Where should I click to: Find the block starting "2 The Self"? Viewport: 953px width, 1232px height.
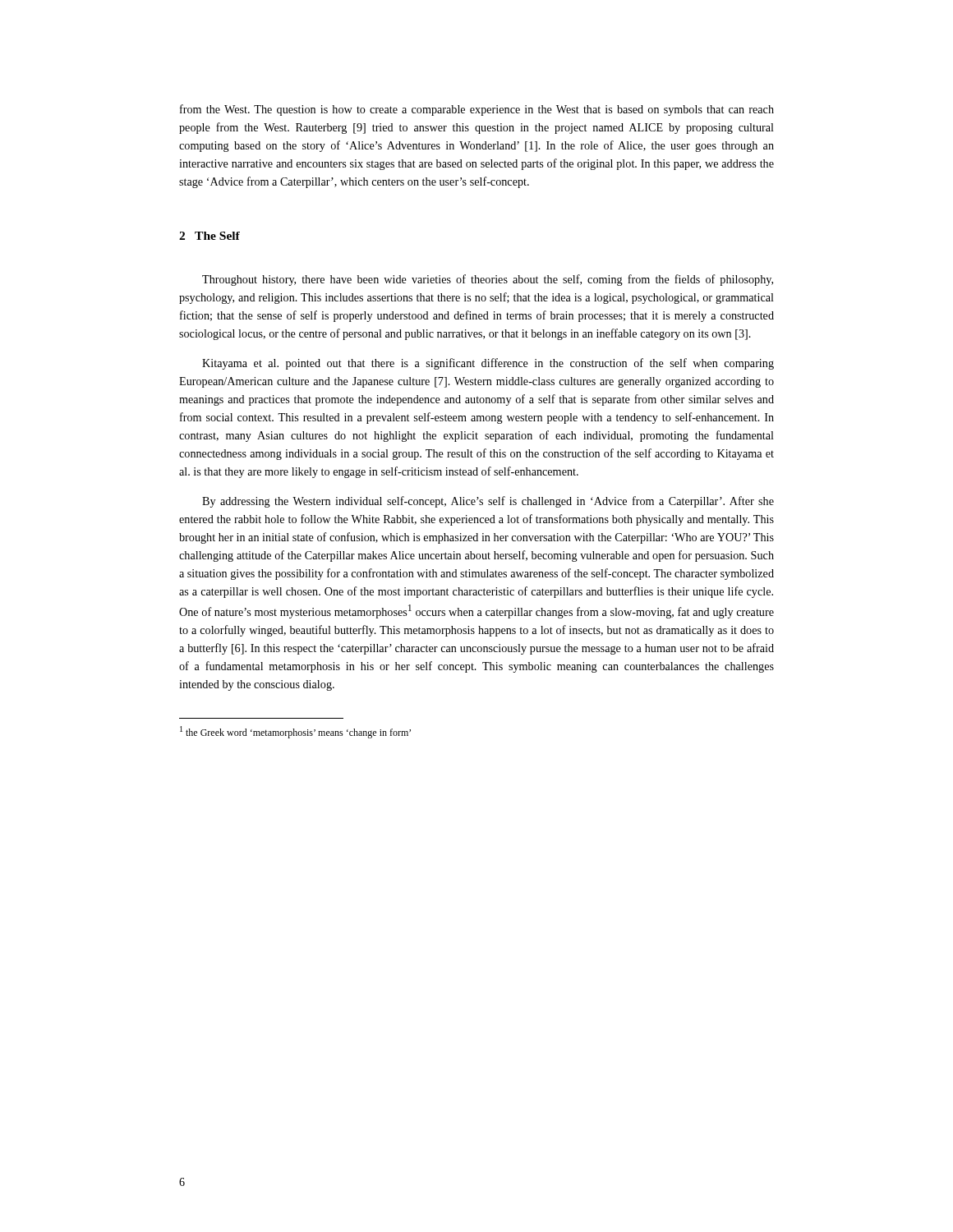(x=209, y=236)
